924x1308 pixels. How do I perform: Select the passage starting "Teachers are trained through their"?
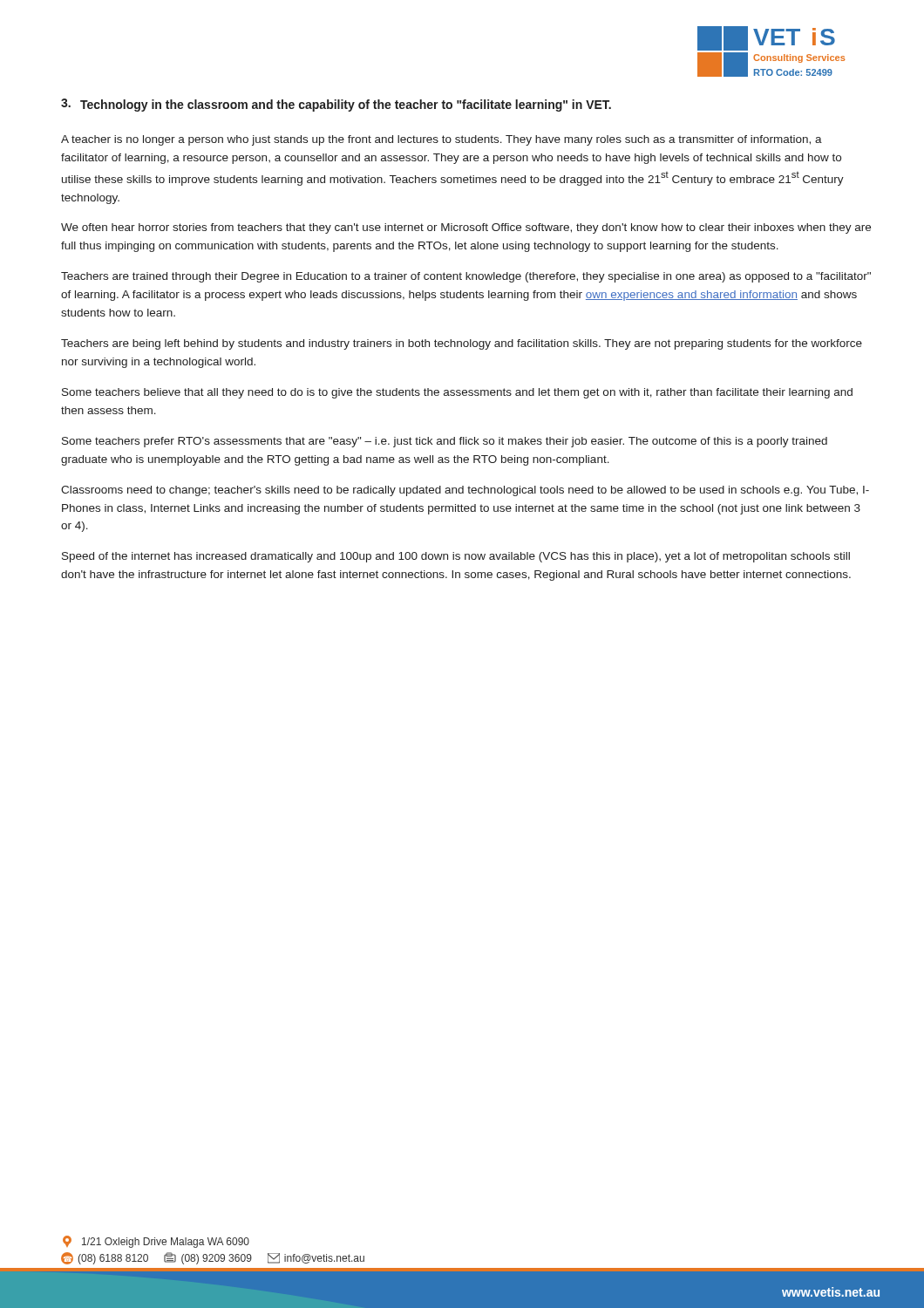[x=466, y=294]
